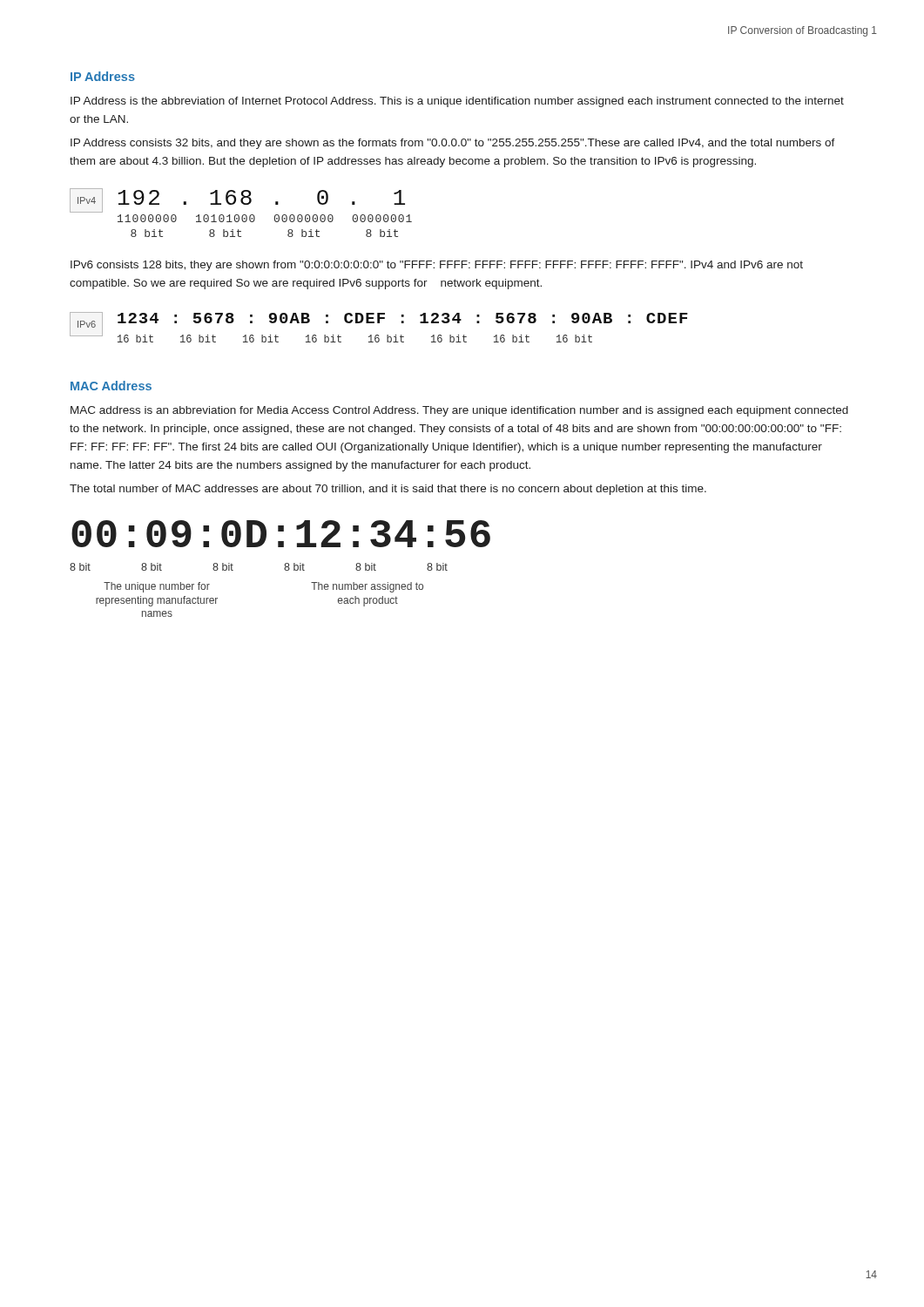Select the text block starting "The total number of"

point(388,488)
